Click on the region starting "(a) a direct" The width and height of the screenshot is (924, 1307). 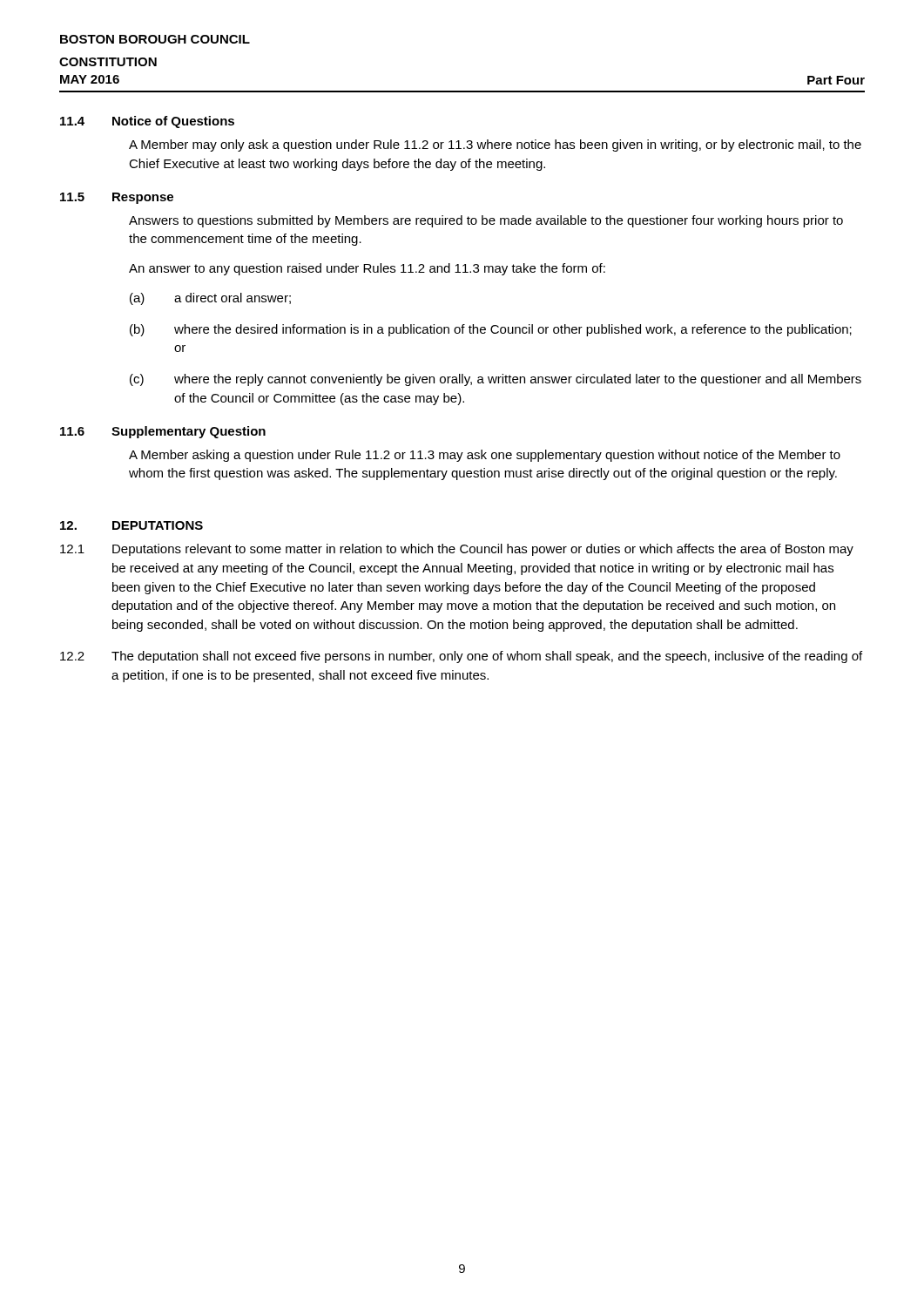point(210,299)
